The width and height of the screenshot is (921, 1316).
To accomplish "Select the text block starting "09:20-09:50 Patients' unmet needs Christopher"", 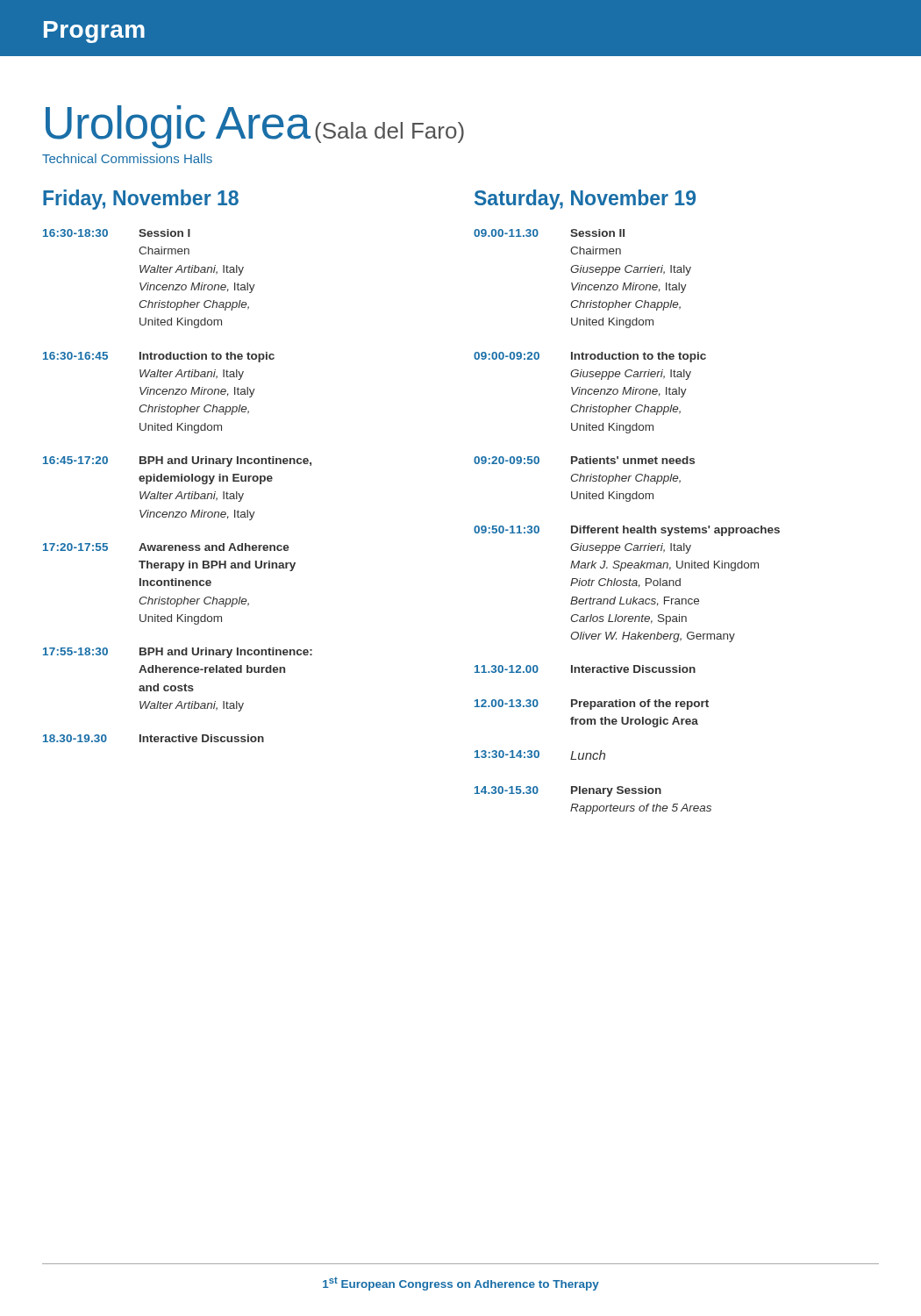I will coord(676,478).
